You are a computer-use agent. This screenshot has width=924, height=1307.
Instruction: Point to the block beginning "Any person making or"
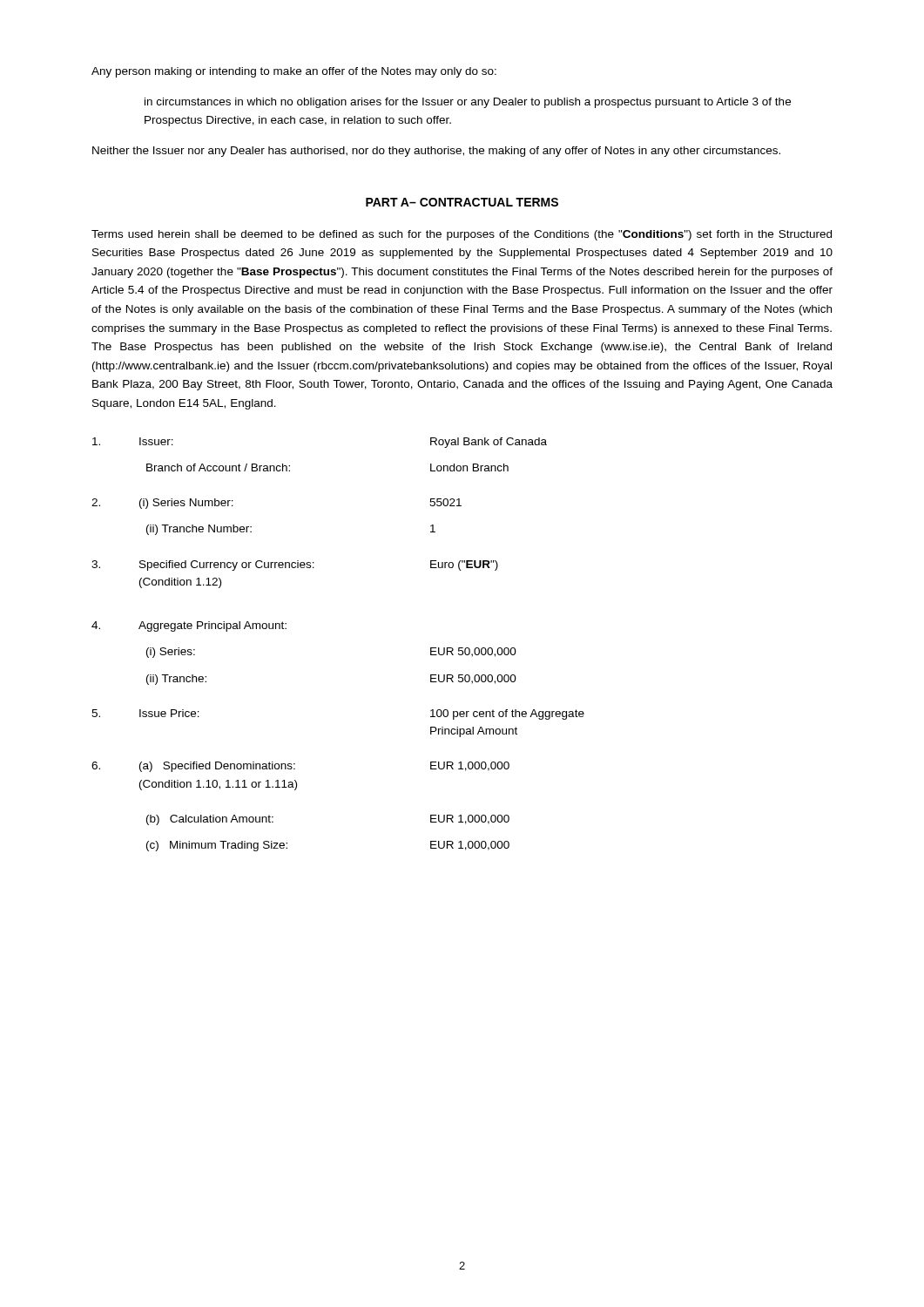pos(294,71)
